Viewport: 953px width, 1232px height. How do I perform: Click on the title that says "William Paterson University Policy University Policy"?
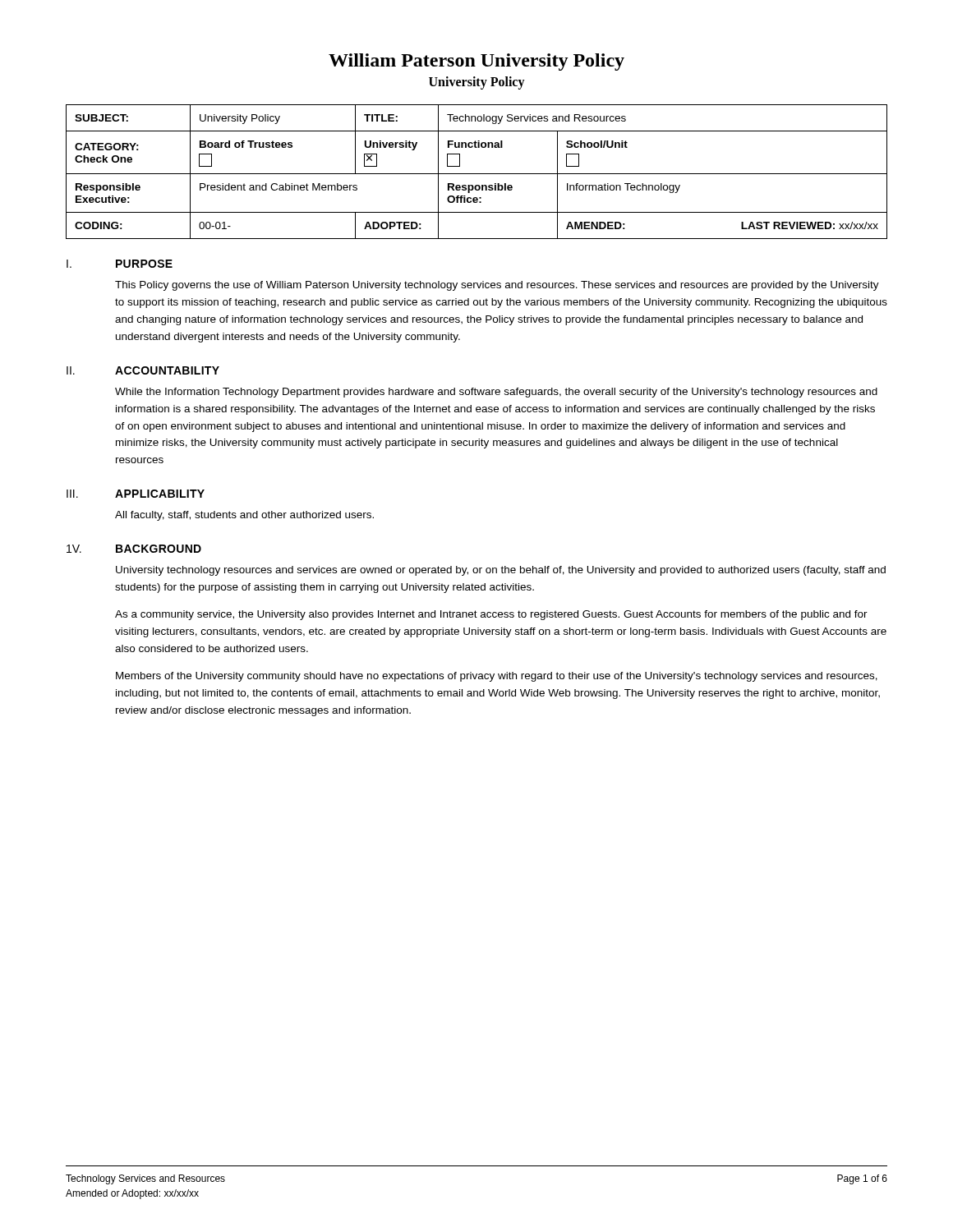(x=476, y=69)
